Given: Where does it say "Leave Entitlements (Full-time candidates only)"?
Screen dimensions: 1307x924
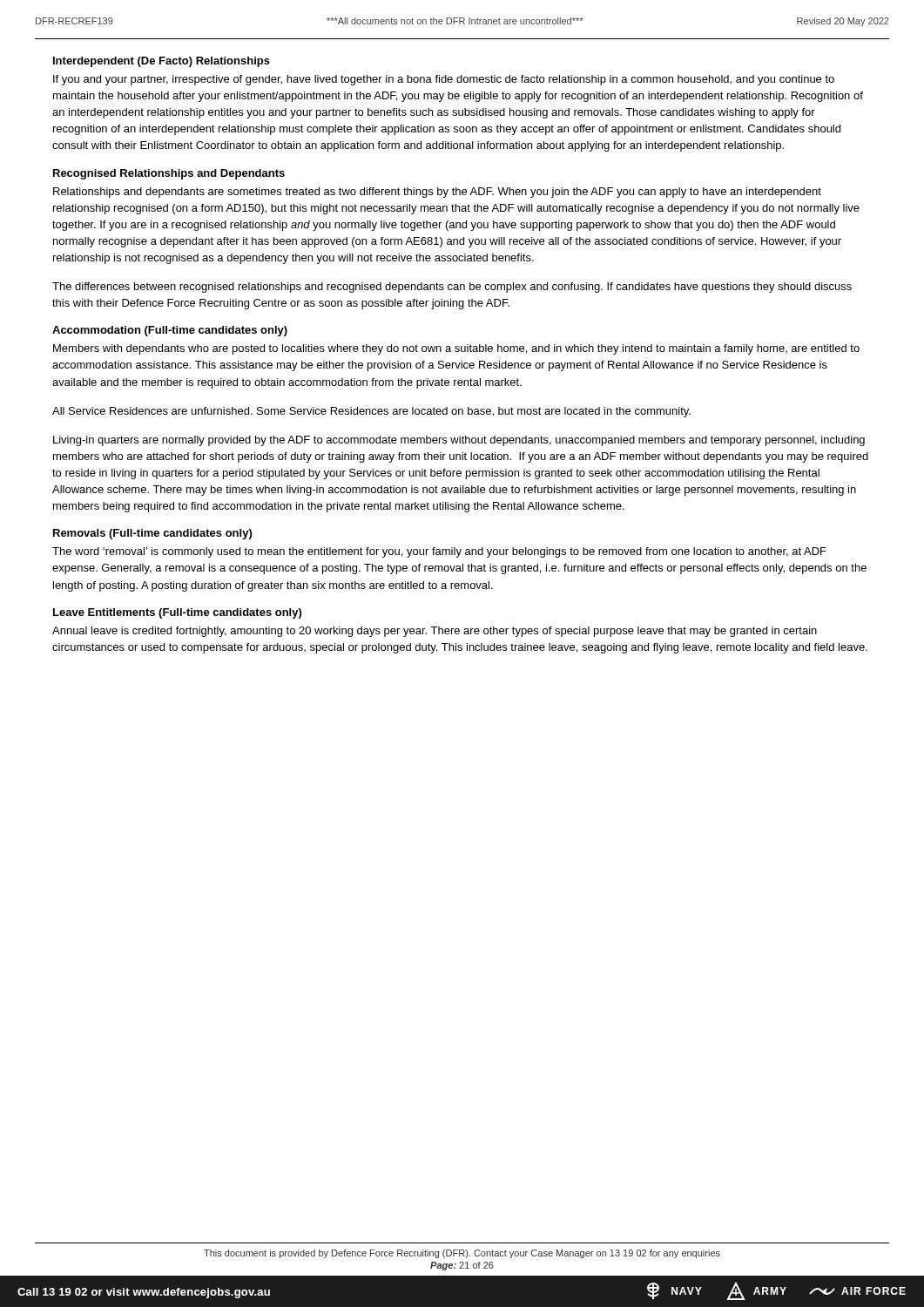Looking at the screenshot, I should click(x=177, y=612).
